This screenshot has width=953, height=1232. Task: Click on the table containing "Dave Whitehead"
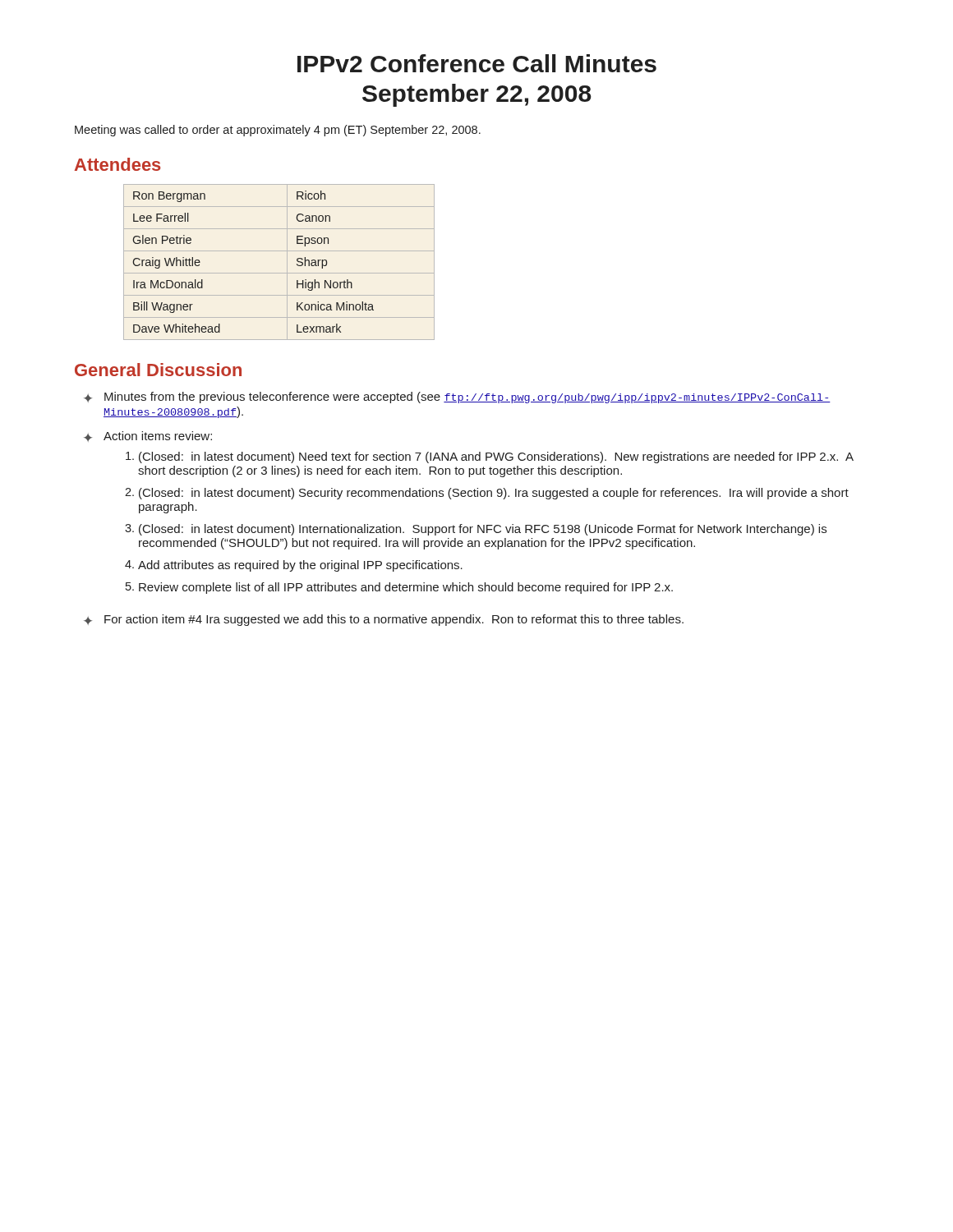pyautogui.click(x=501, y=262)
